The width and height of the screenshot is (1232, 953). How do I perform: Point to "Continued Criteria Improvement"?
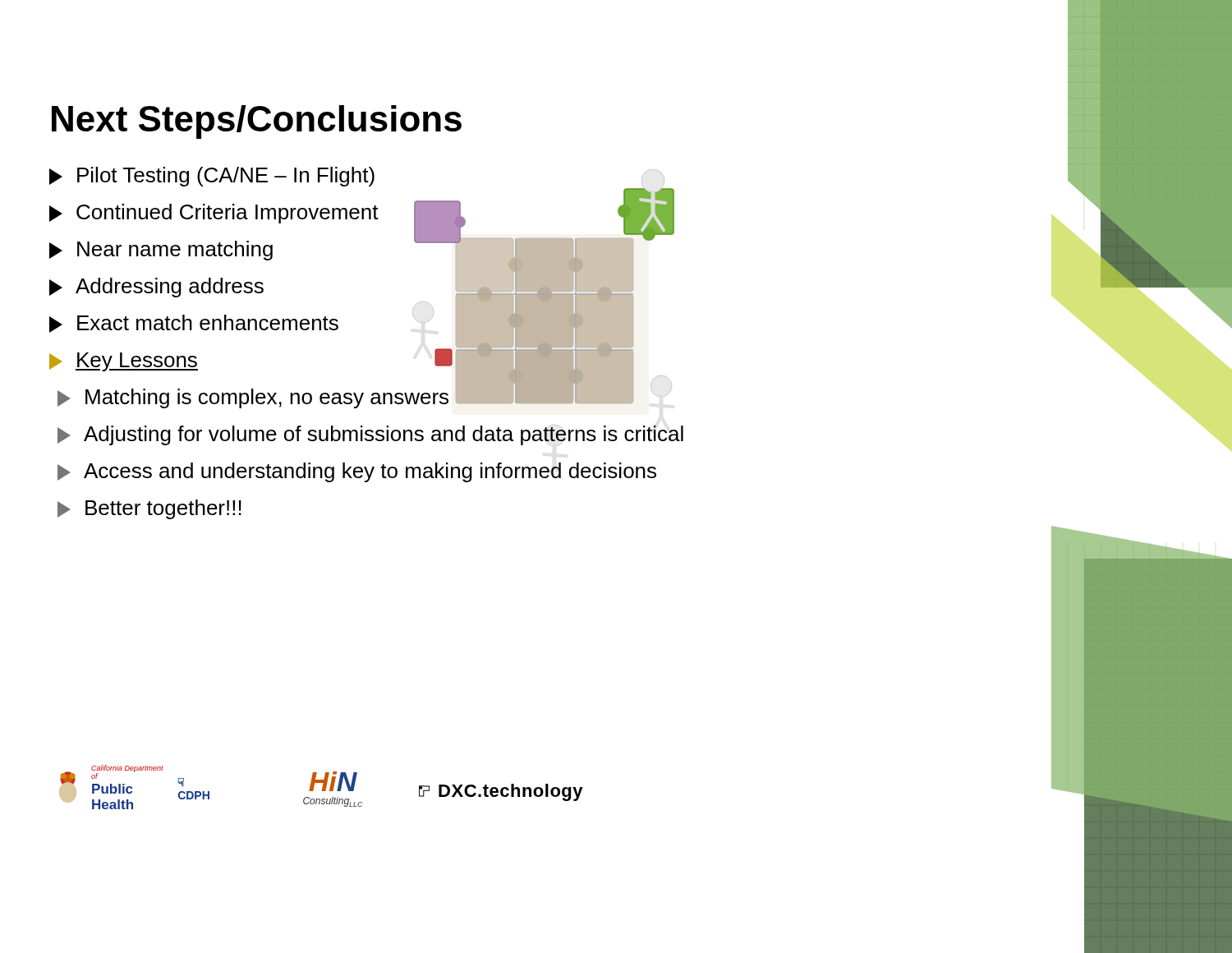(x=214, y=212)
